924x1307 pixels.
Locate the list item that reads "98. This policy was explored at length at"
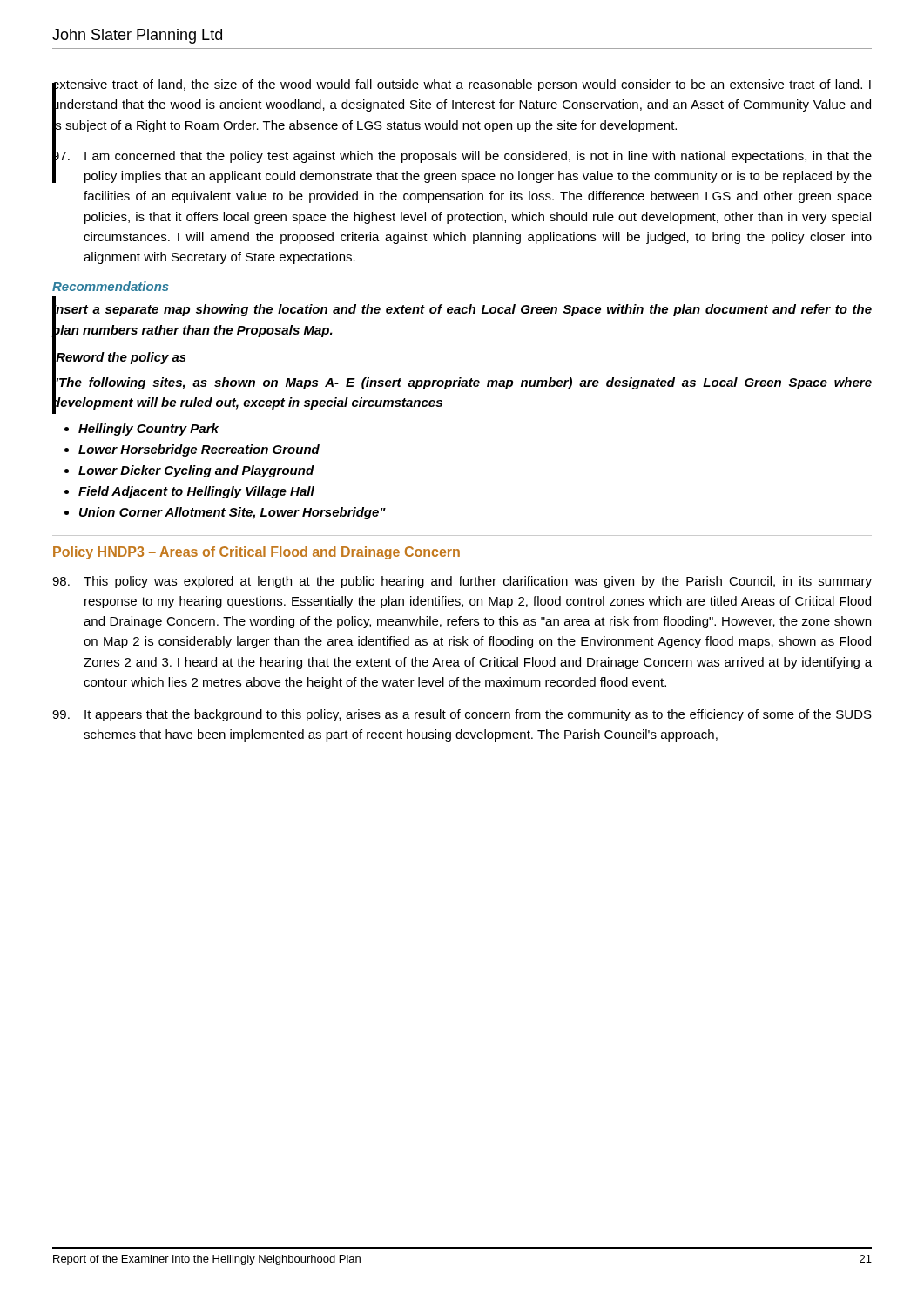pyautogui.click(x=462, y=631)
